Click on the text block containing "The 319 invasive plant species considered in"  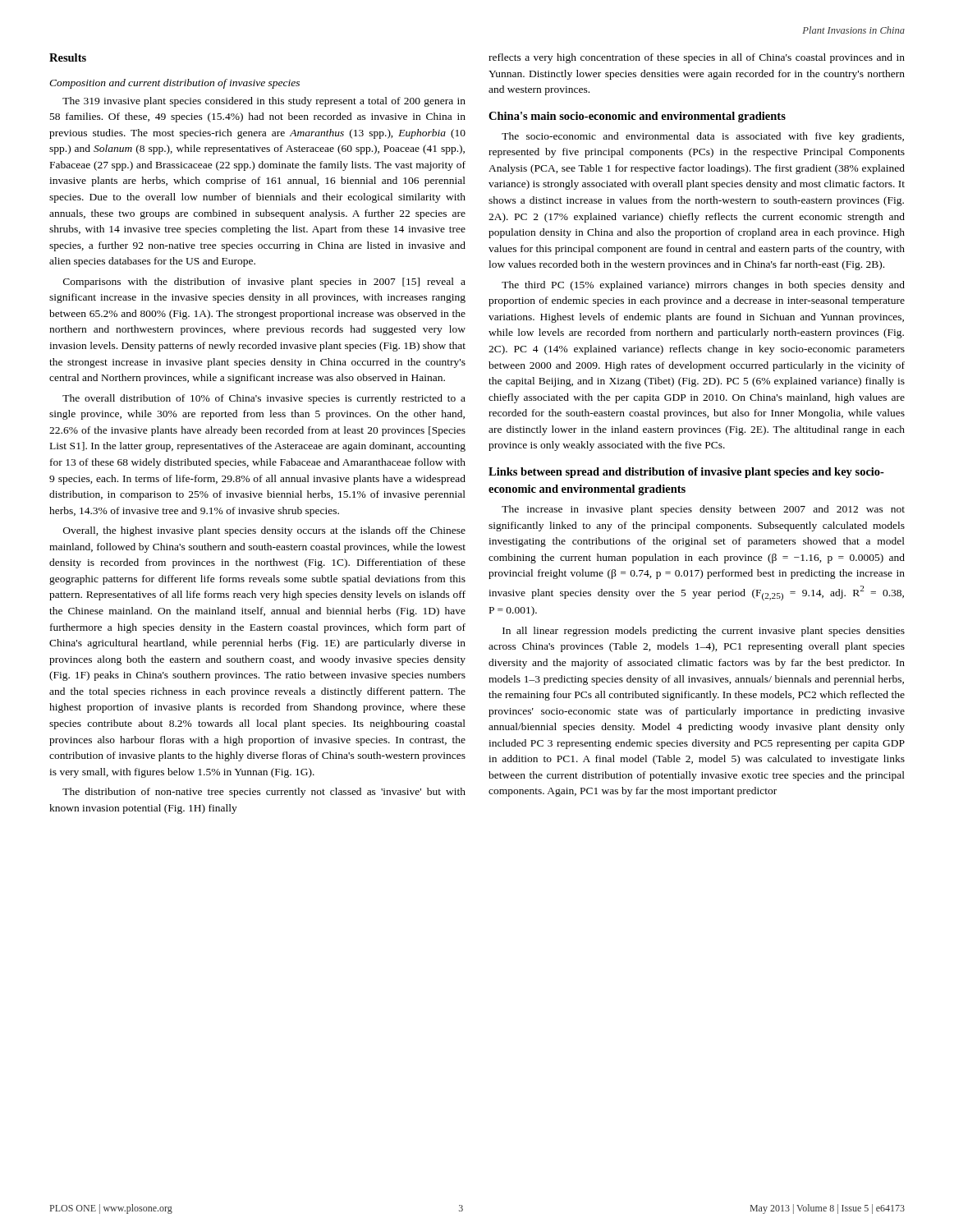coord(257,454)
